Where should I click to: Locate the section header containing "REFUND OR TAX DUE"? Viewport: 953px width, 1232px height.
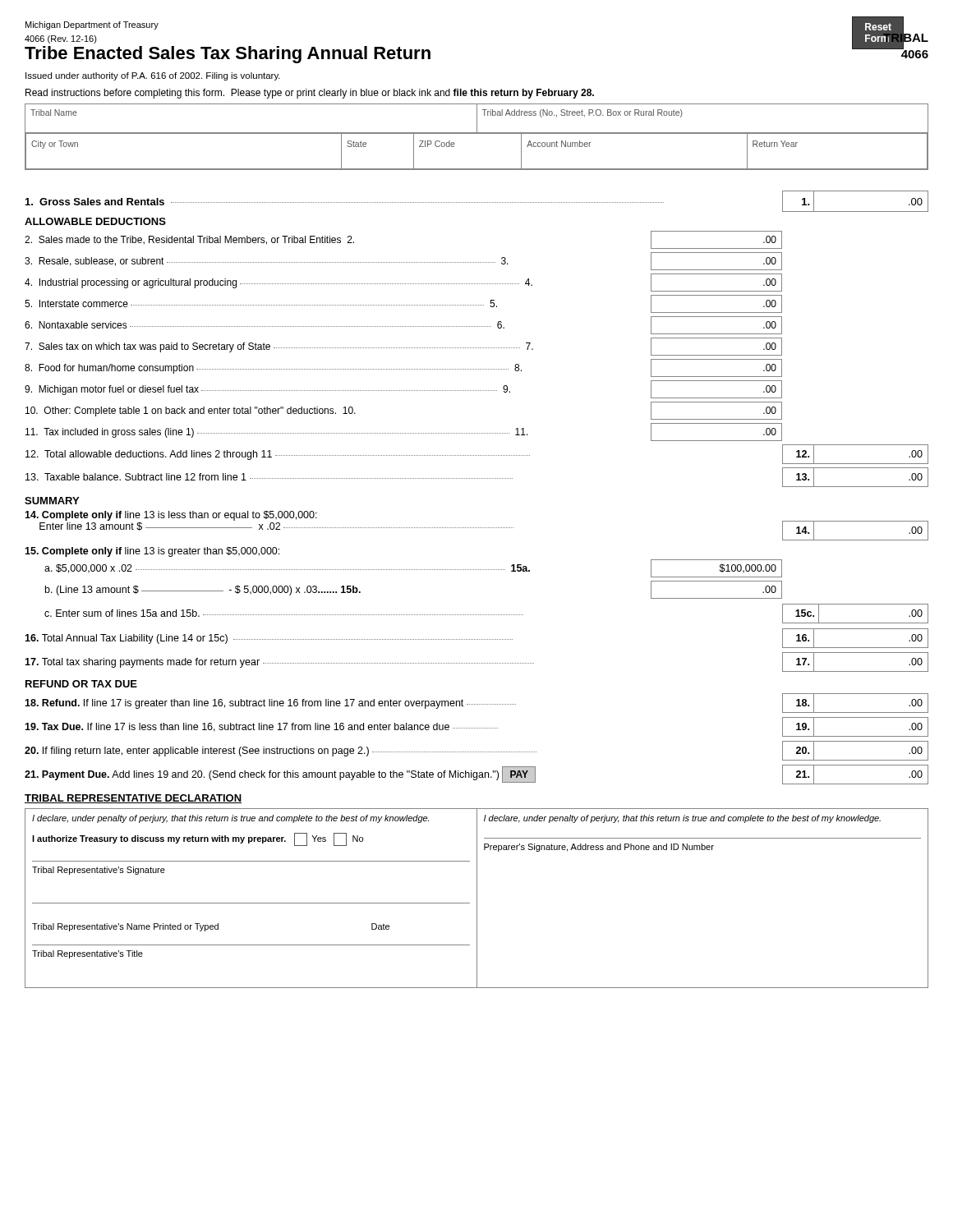coord(81,684)
